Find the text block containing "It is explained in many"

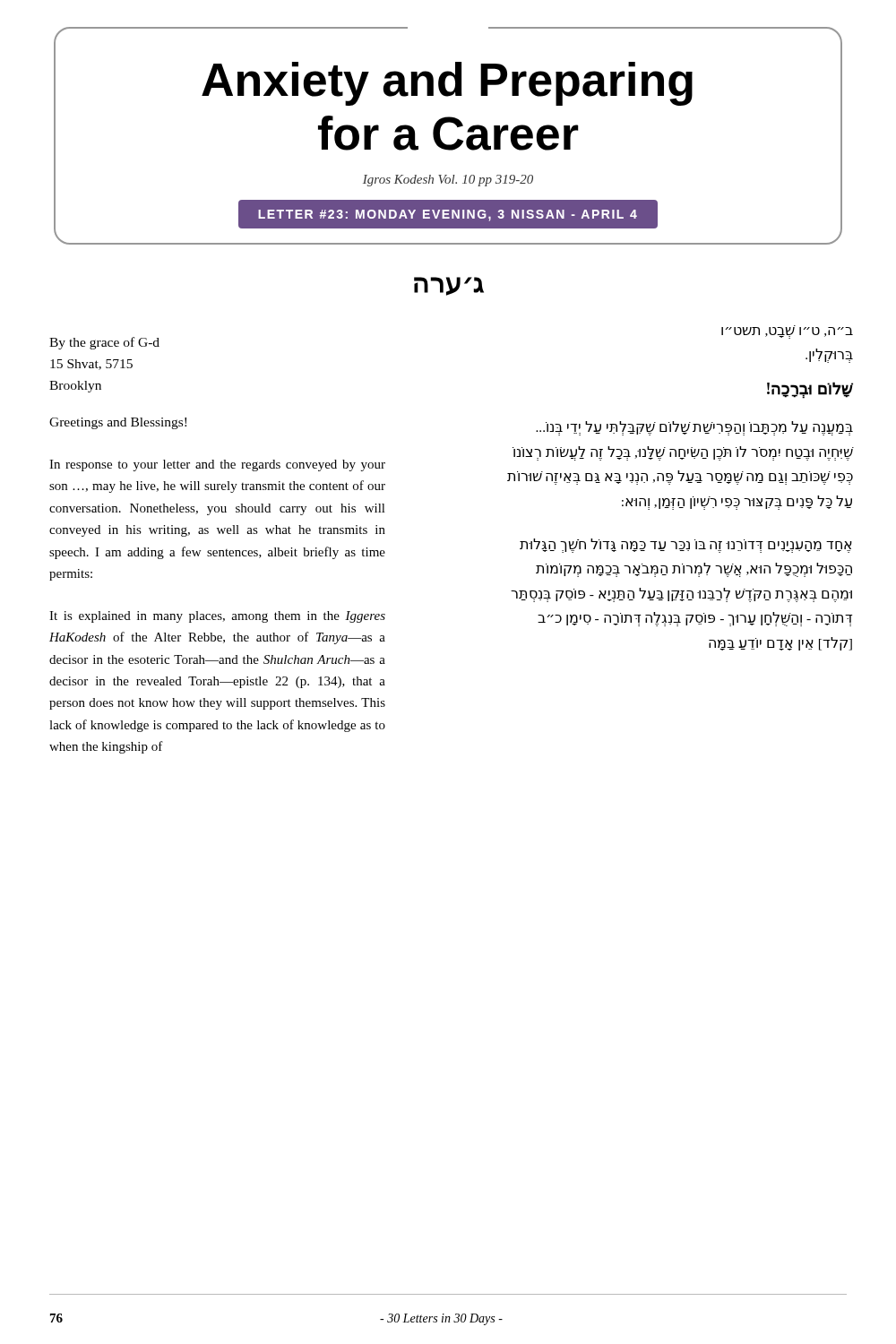coord(217,681)
